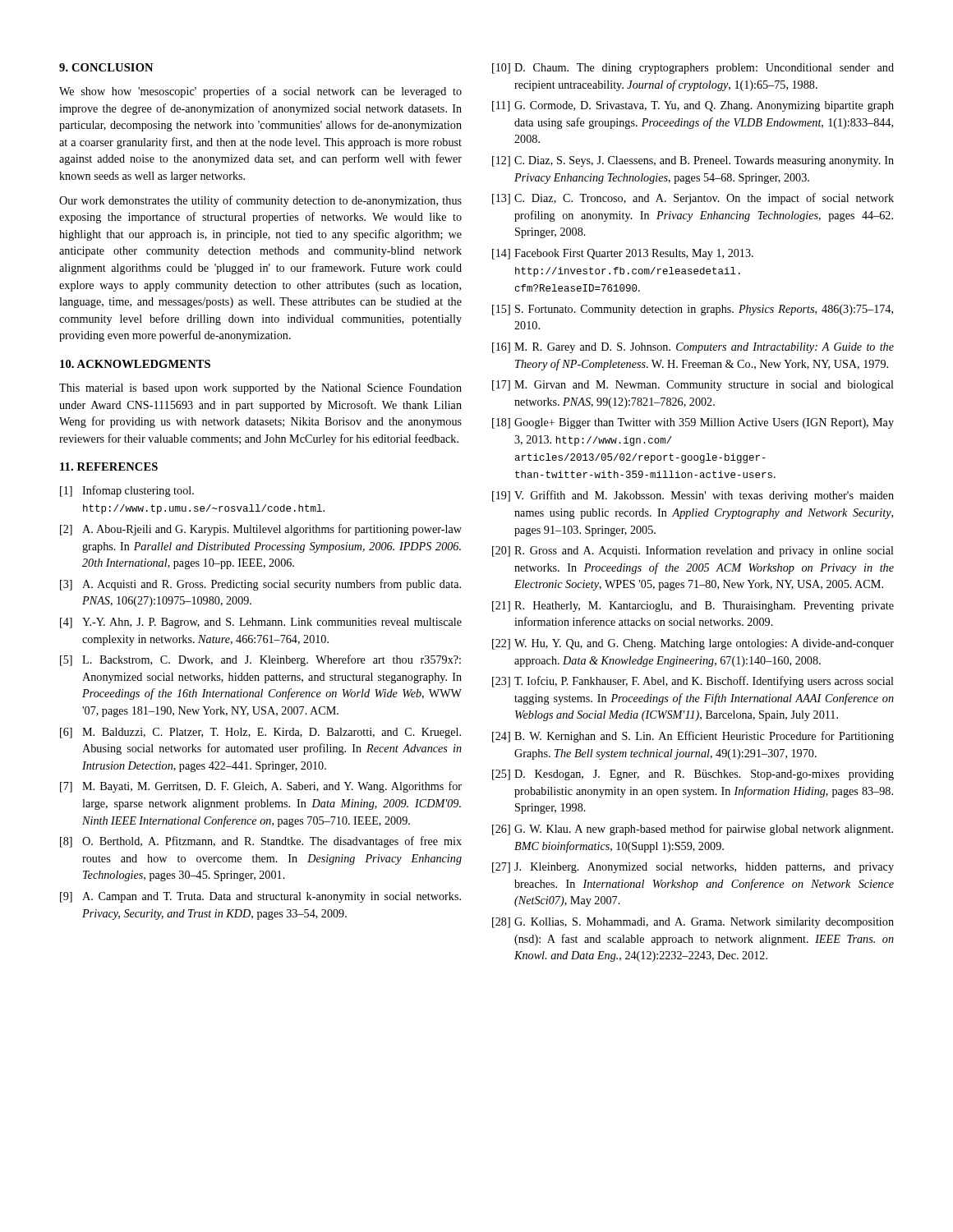The width and height of the screenshot is (953, 1232).
Task: Where is the passage that starts "[7] M. Bayati,"?
Action: [x=260, y=804]
